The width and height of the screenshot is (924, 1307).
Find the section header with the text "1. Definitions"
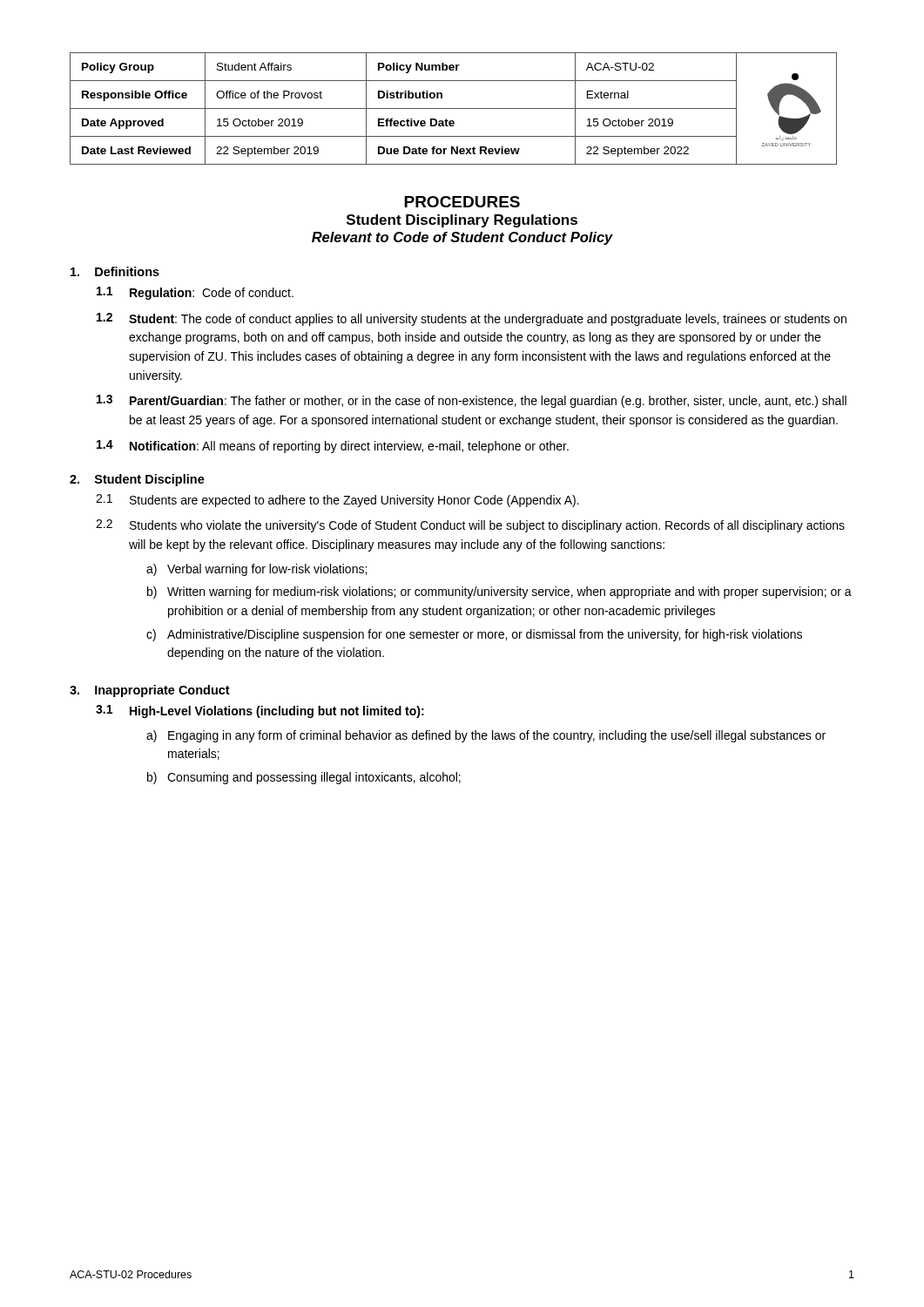pos(115,272)
